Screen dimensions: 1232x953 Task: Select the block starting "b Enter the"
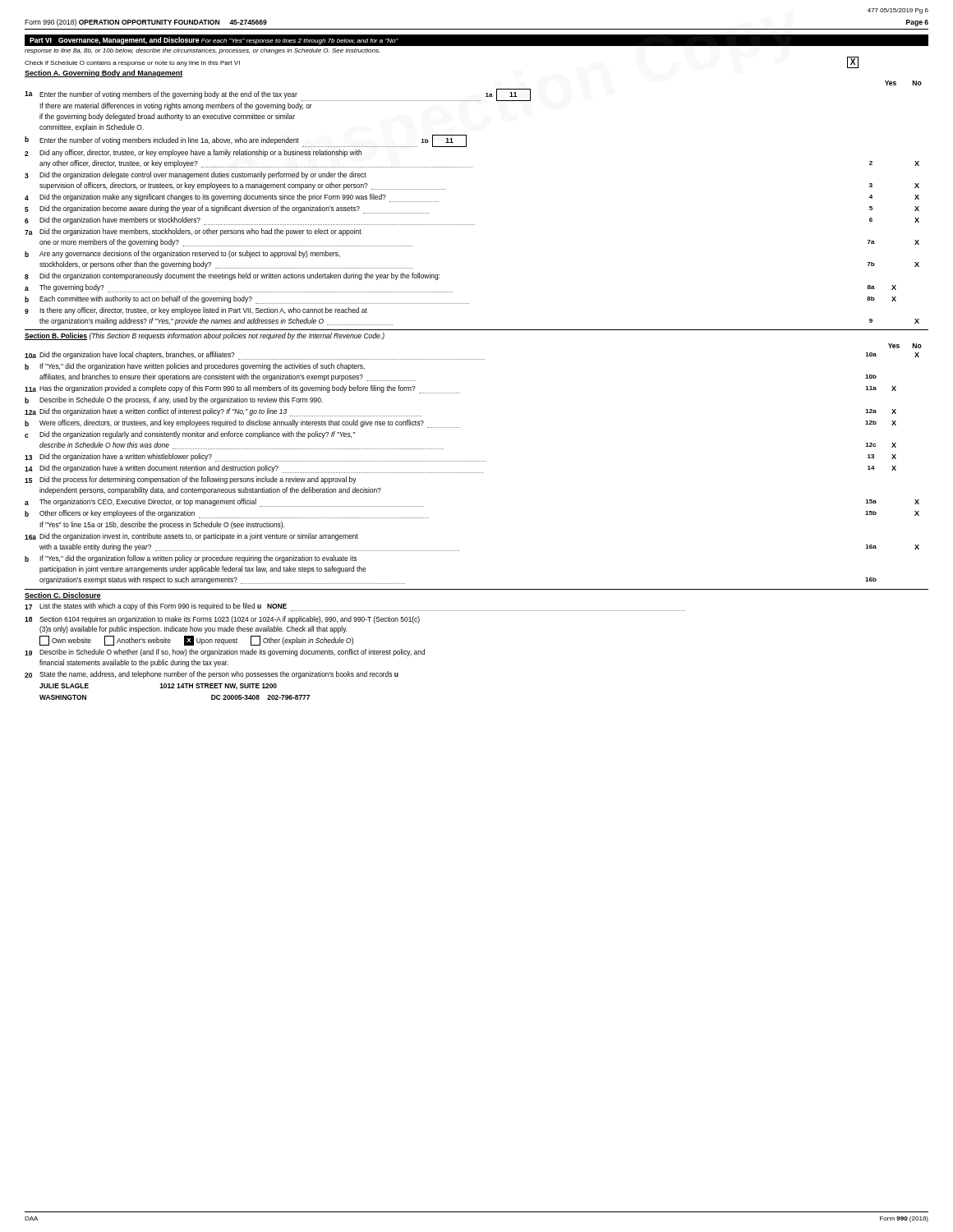pos(454,141)
